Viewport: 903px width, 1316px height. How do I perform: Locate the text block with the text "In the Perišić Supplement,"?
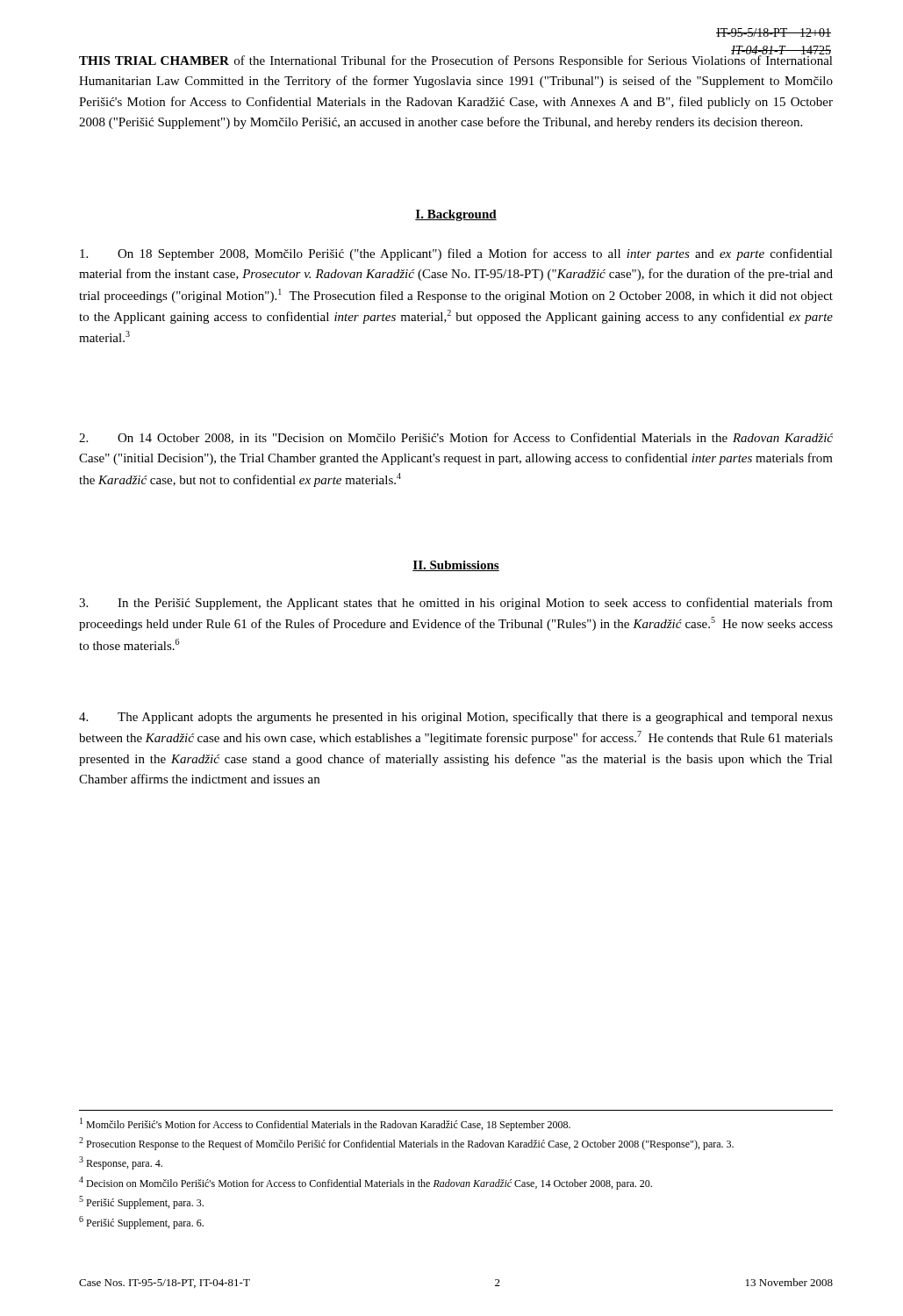(x=456, y=623)
